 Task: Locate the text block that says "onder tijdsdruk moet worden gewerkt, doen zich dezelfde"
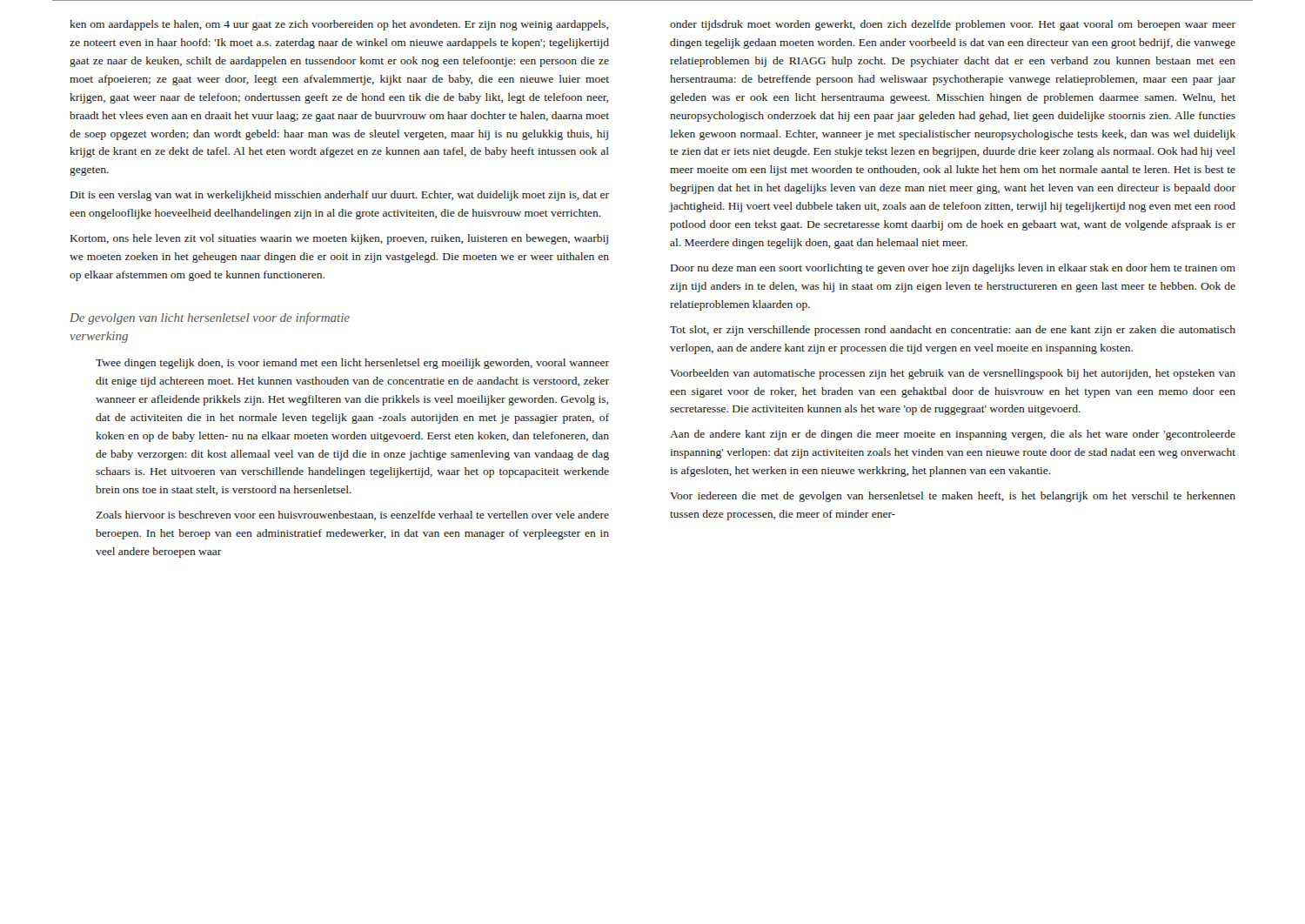[953, 134]
